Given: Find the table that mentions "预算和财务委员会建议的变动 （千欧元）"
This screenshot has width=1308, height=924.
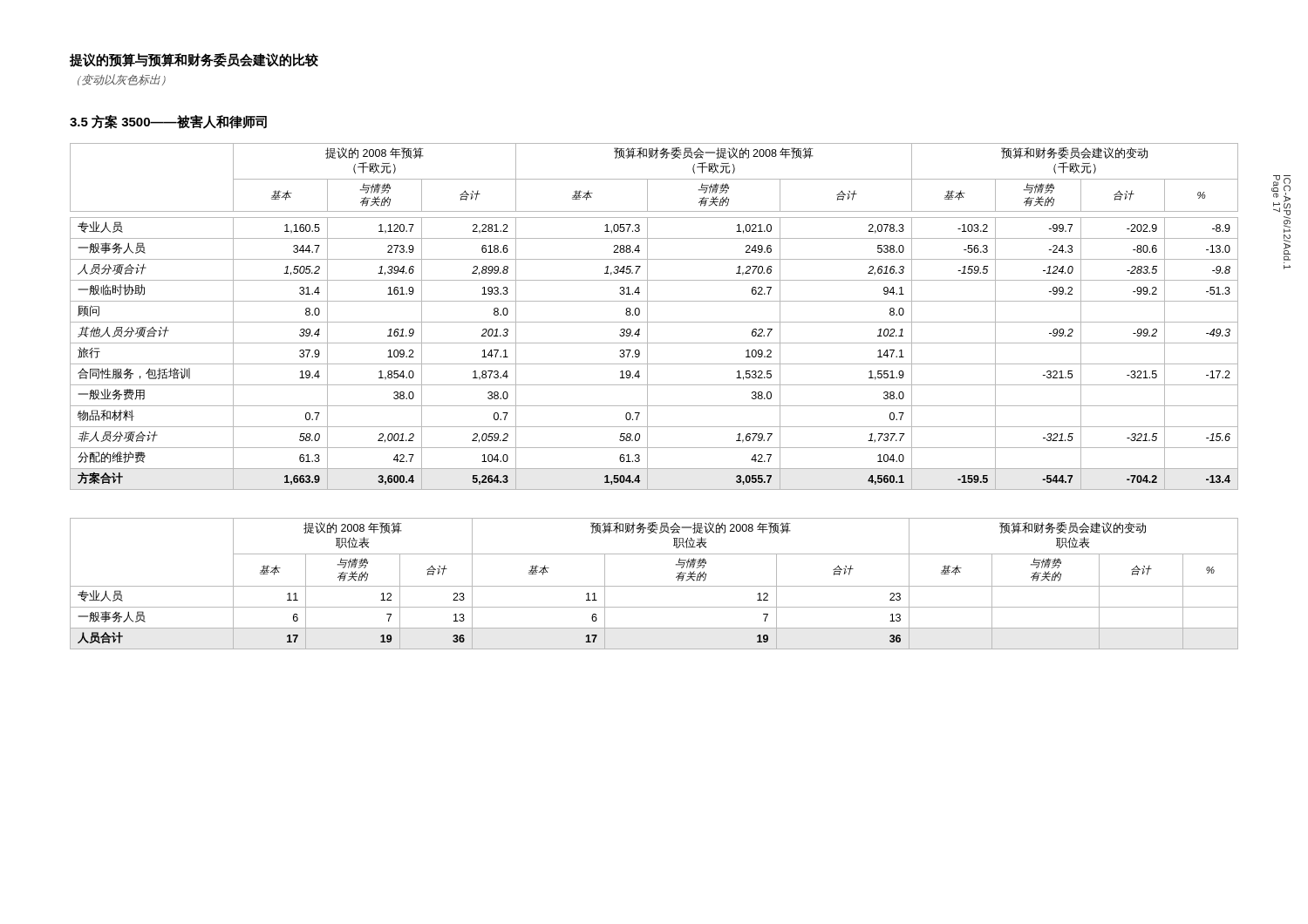Looking at the screenshot, I should point(654,316).
